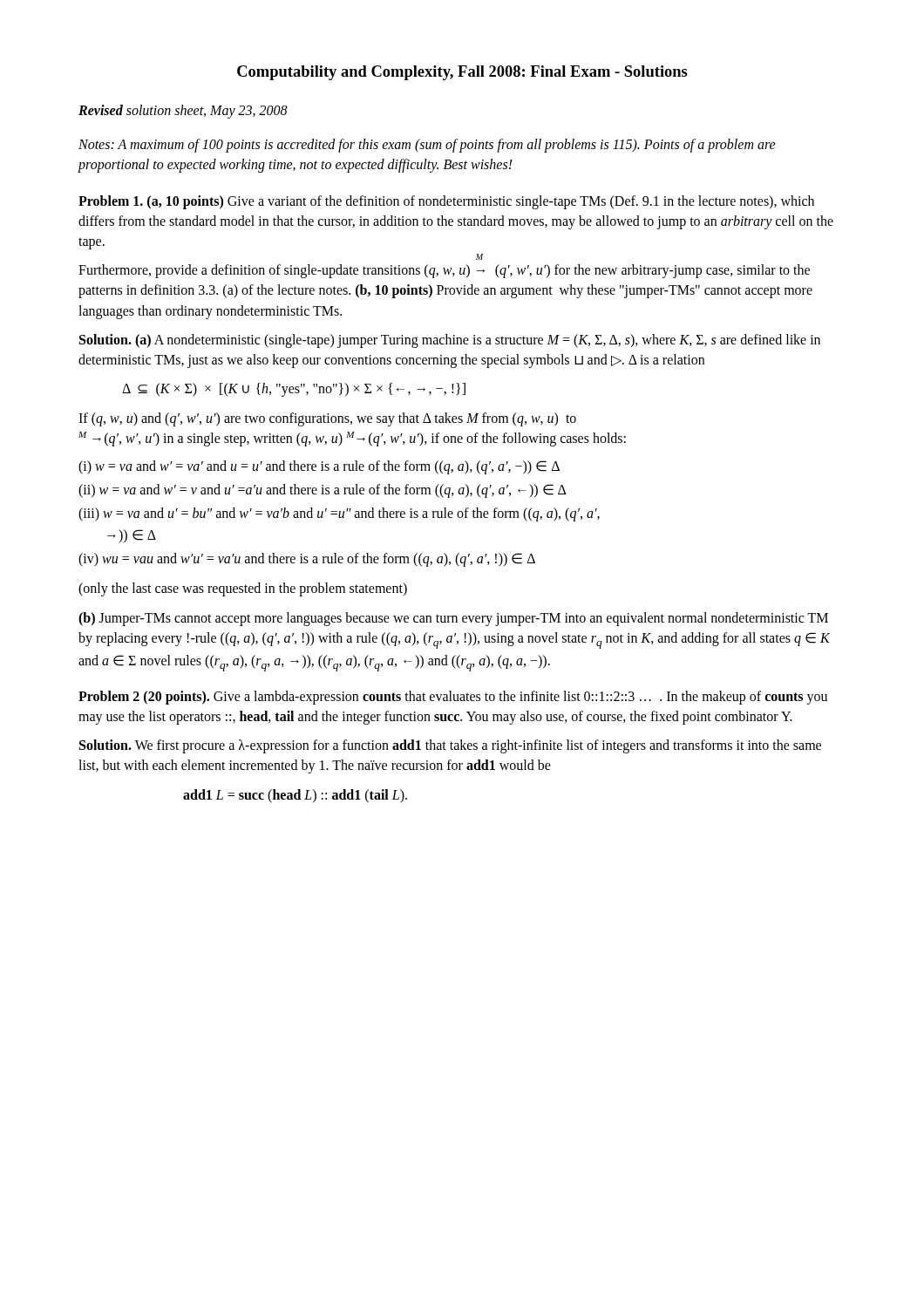Screen dimensions: 1308x924
Task: Find the block on this page that starts "Problem 2 (20 points). Give a lambda-expression"
Action: click(462, 706)
